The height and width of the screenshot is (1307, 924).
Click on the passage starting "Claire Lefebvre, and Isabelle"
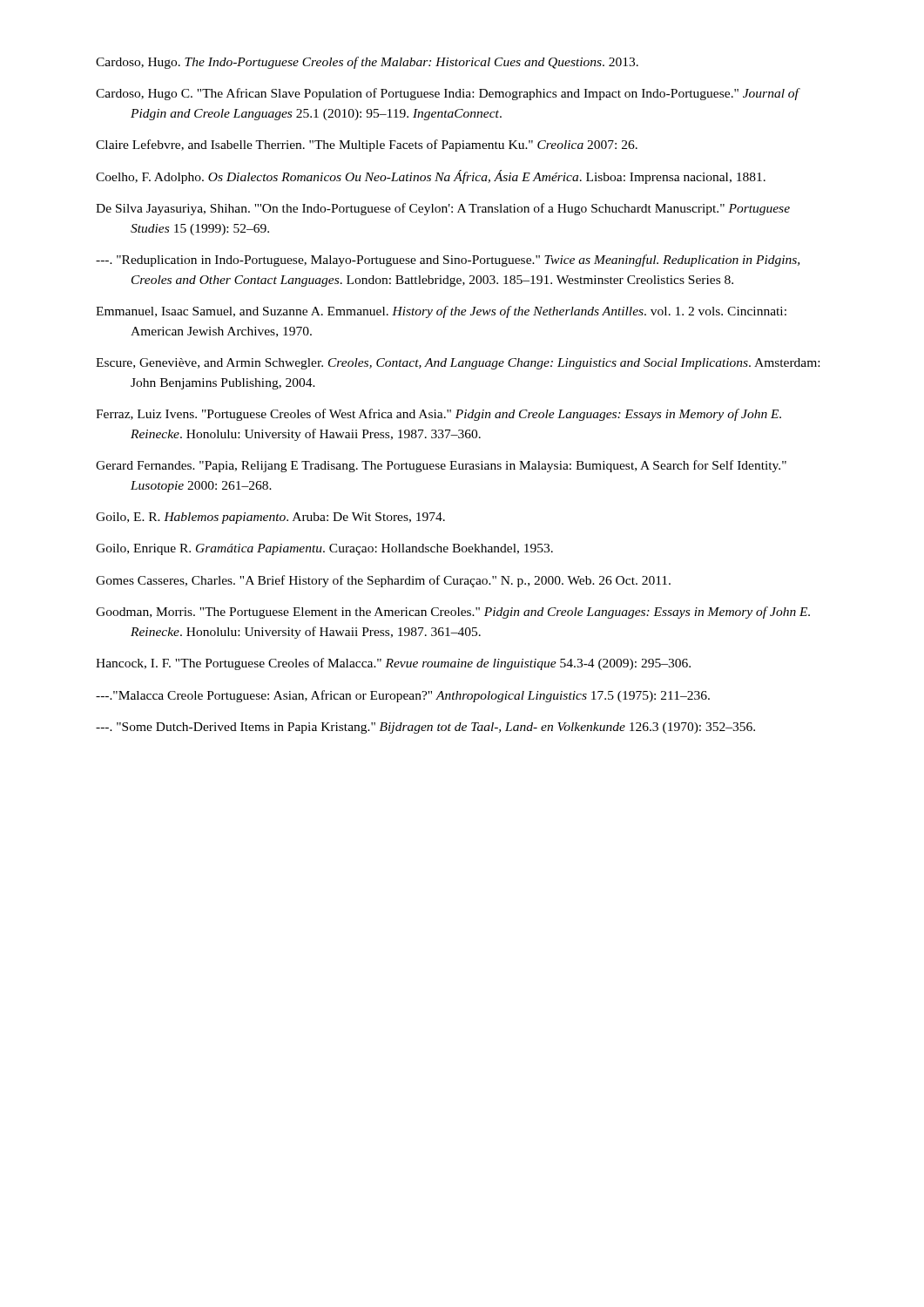click(367, 145)
